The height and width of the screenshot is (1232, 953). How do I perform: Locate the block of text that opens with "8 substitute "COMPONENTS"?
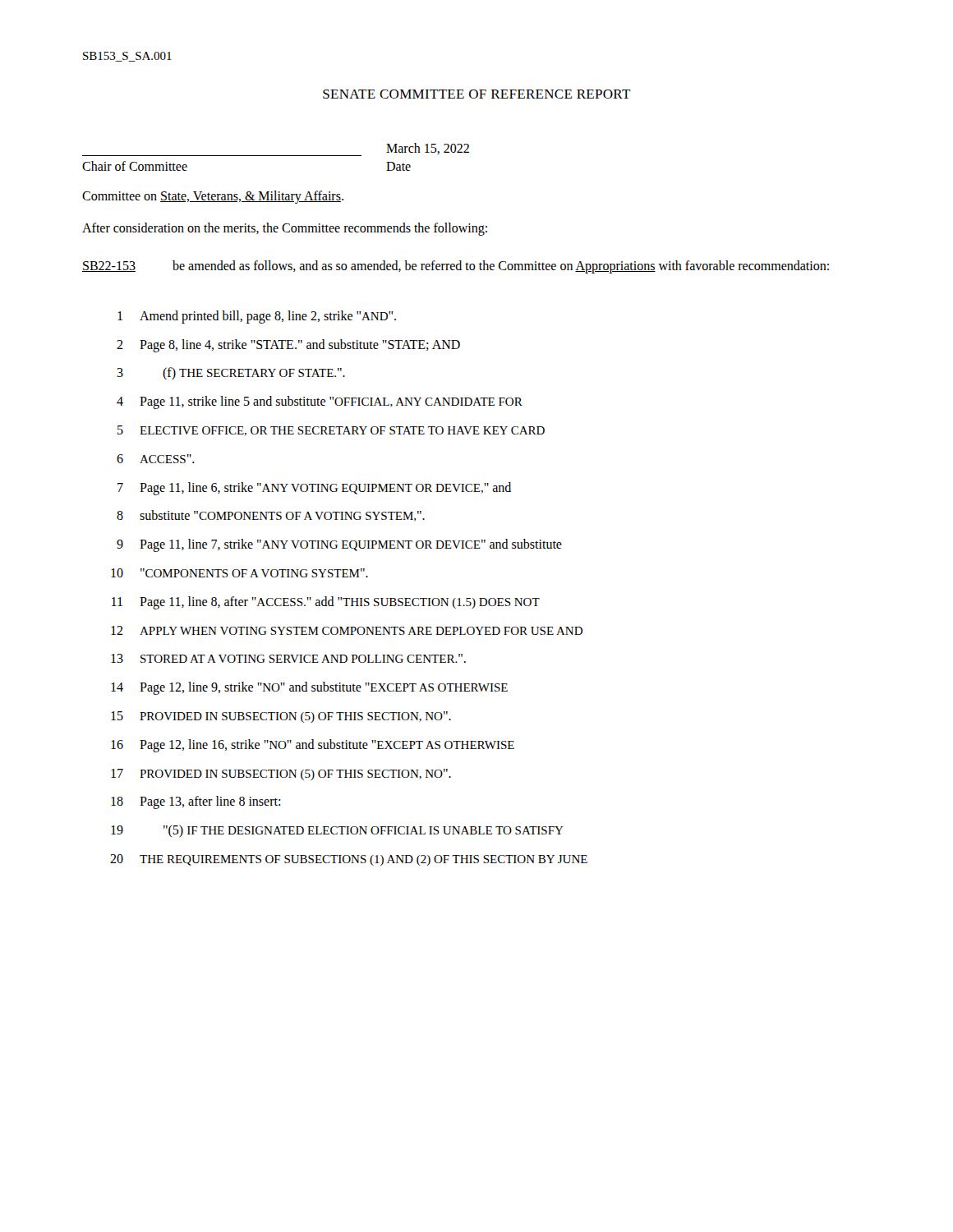coord(271,516)
